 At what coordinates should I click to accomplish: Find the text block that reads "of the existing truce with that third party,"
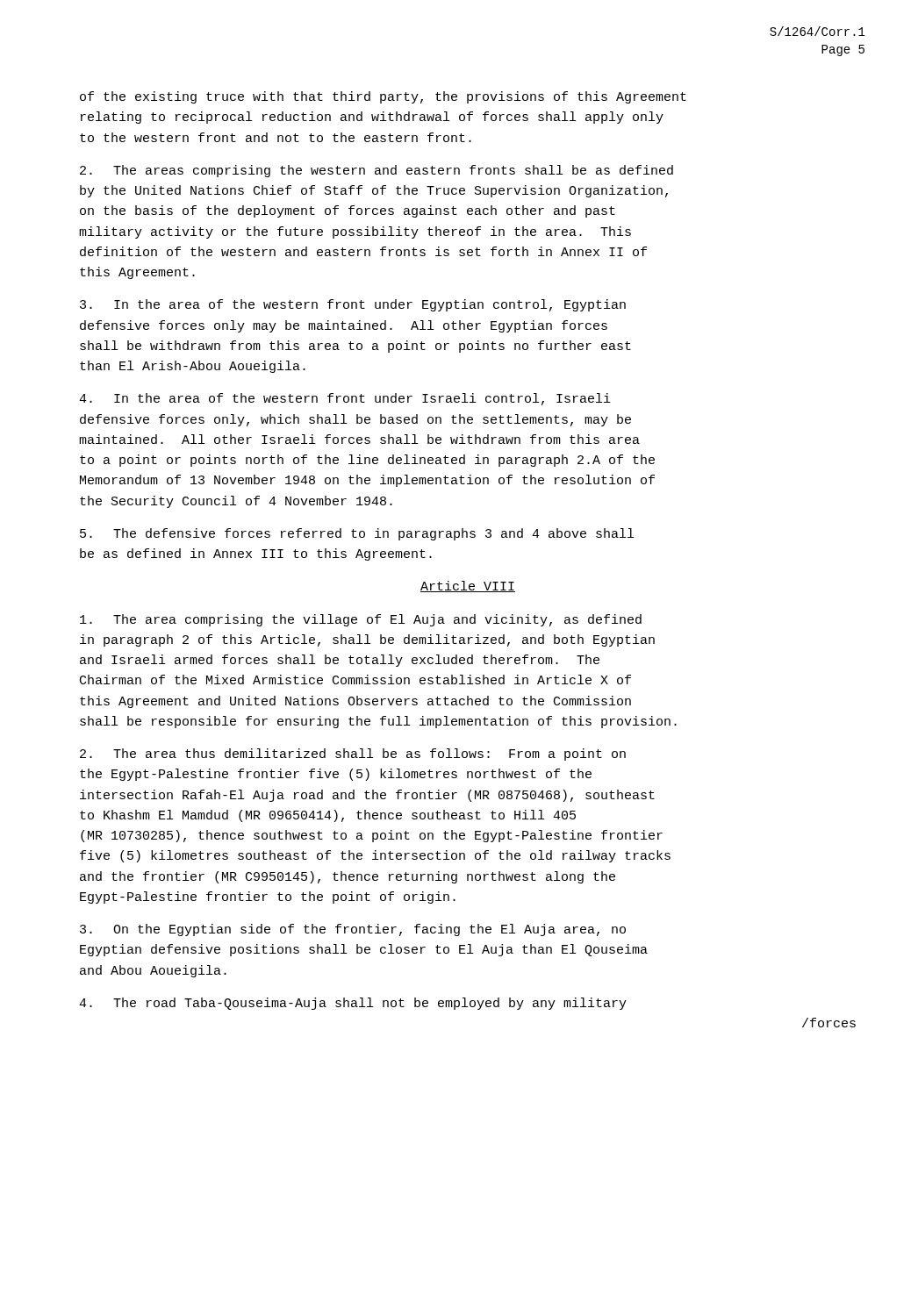(x=383, y=118)
